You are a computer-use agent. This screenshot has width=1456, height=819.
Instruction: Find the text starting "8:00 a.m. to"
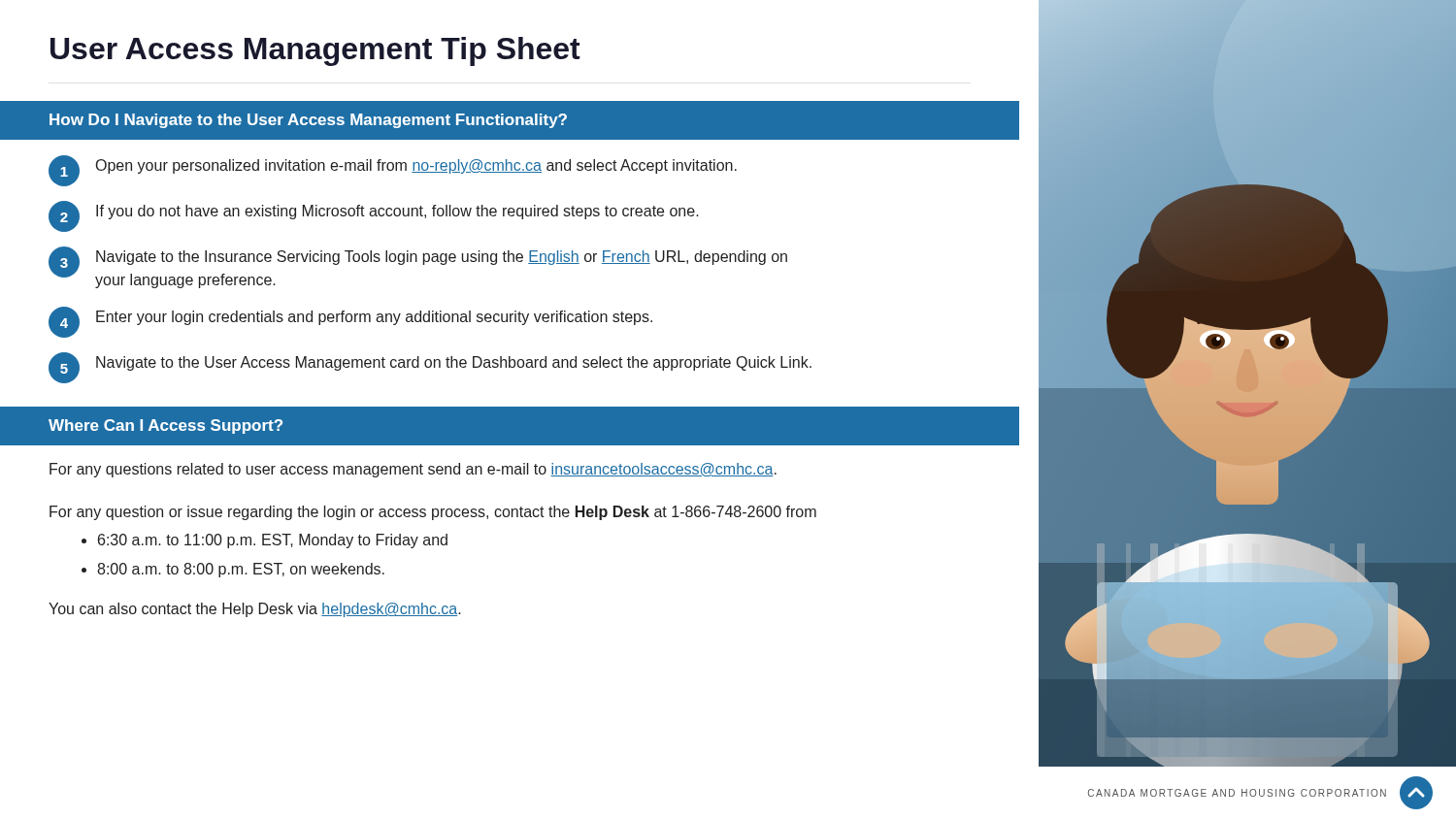pyautogui.click(x=241, y=569)
